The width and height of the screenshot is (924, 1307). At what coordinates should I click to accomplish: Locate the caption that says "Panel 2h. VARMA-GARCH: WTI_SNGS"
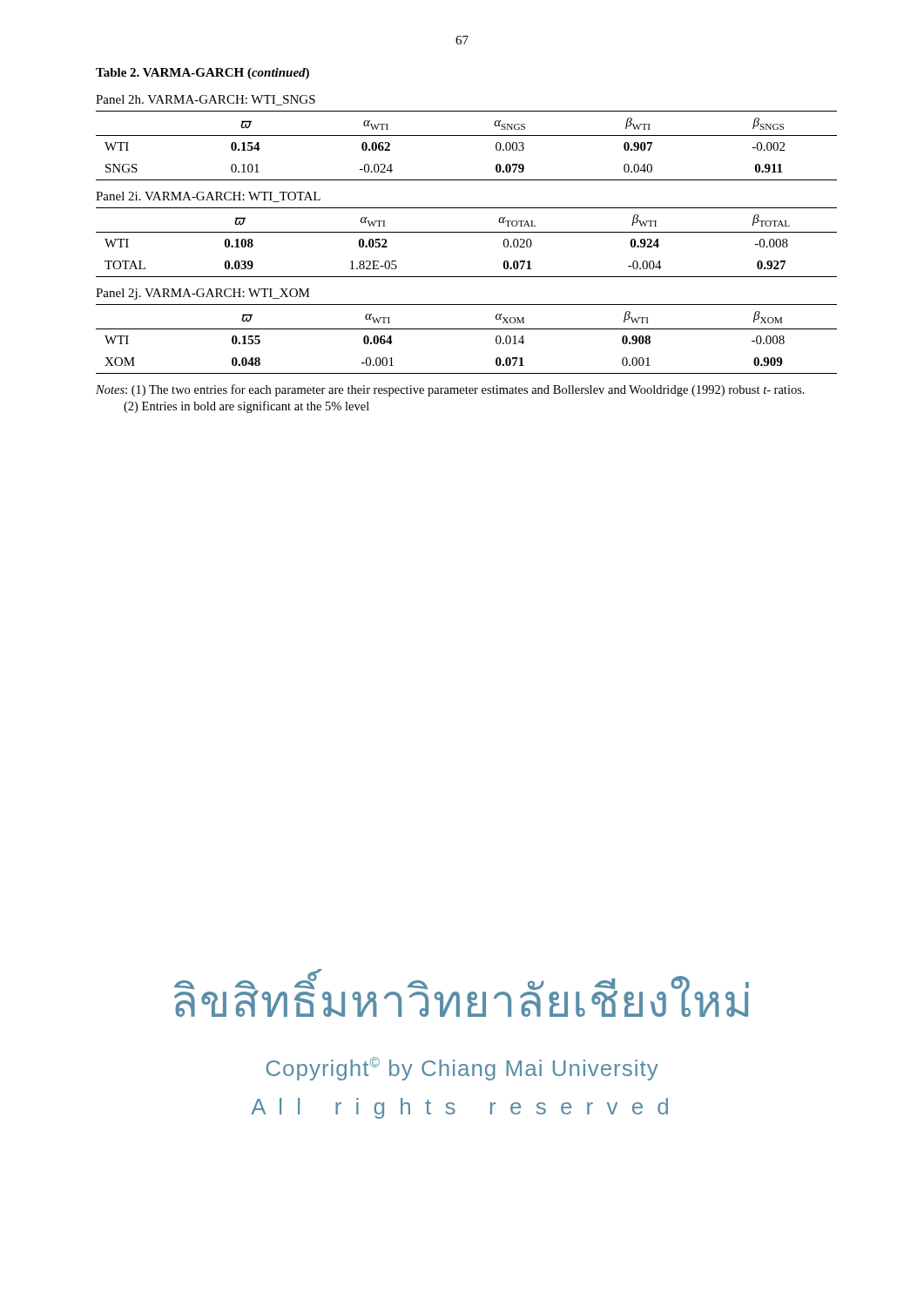(206, 99)
